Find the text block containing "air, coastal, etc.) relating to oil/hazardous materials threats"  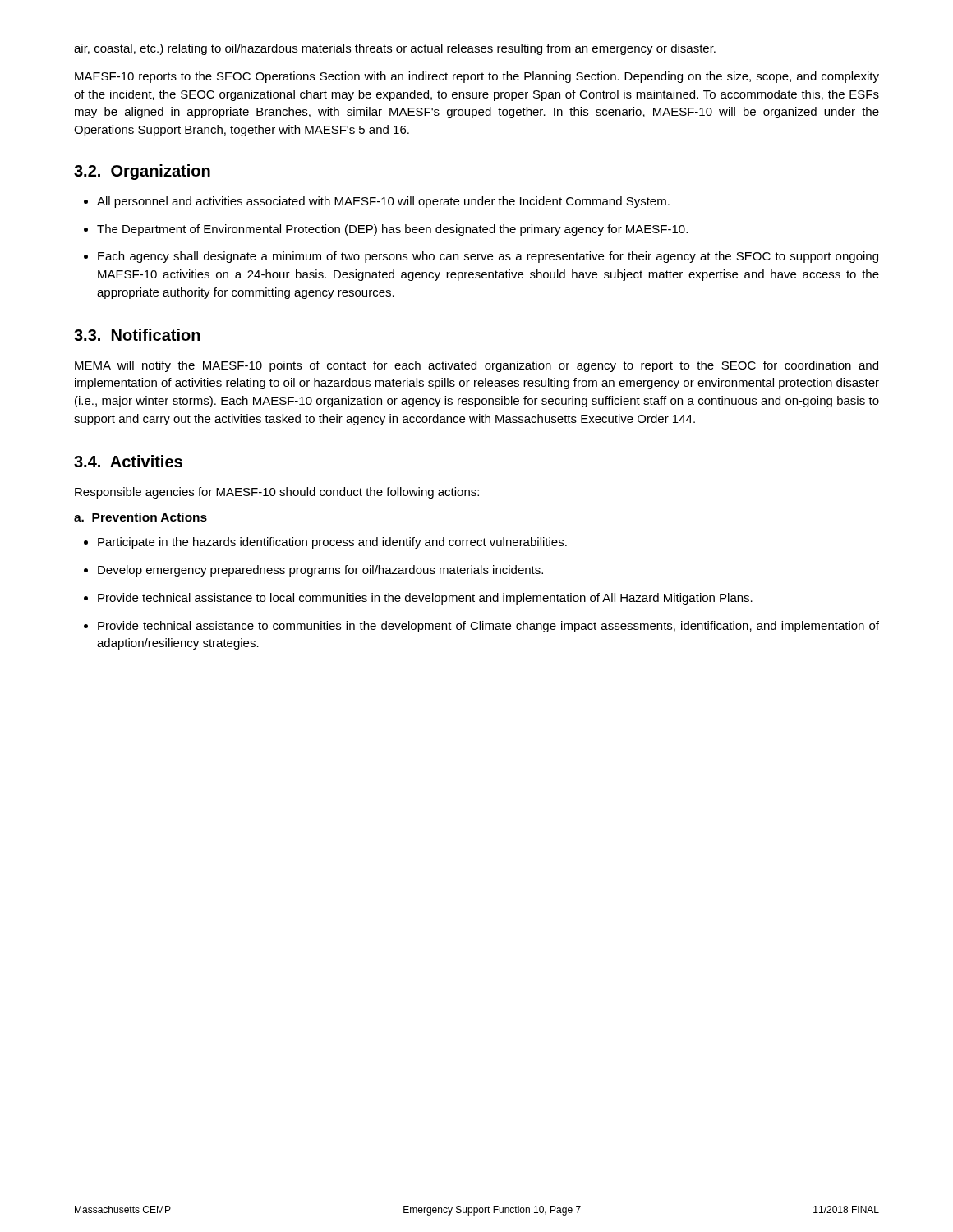click(476, 48)
